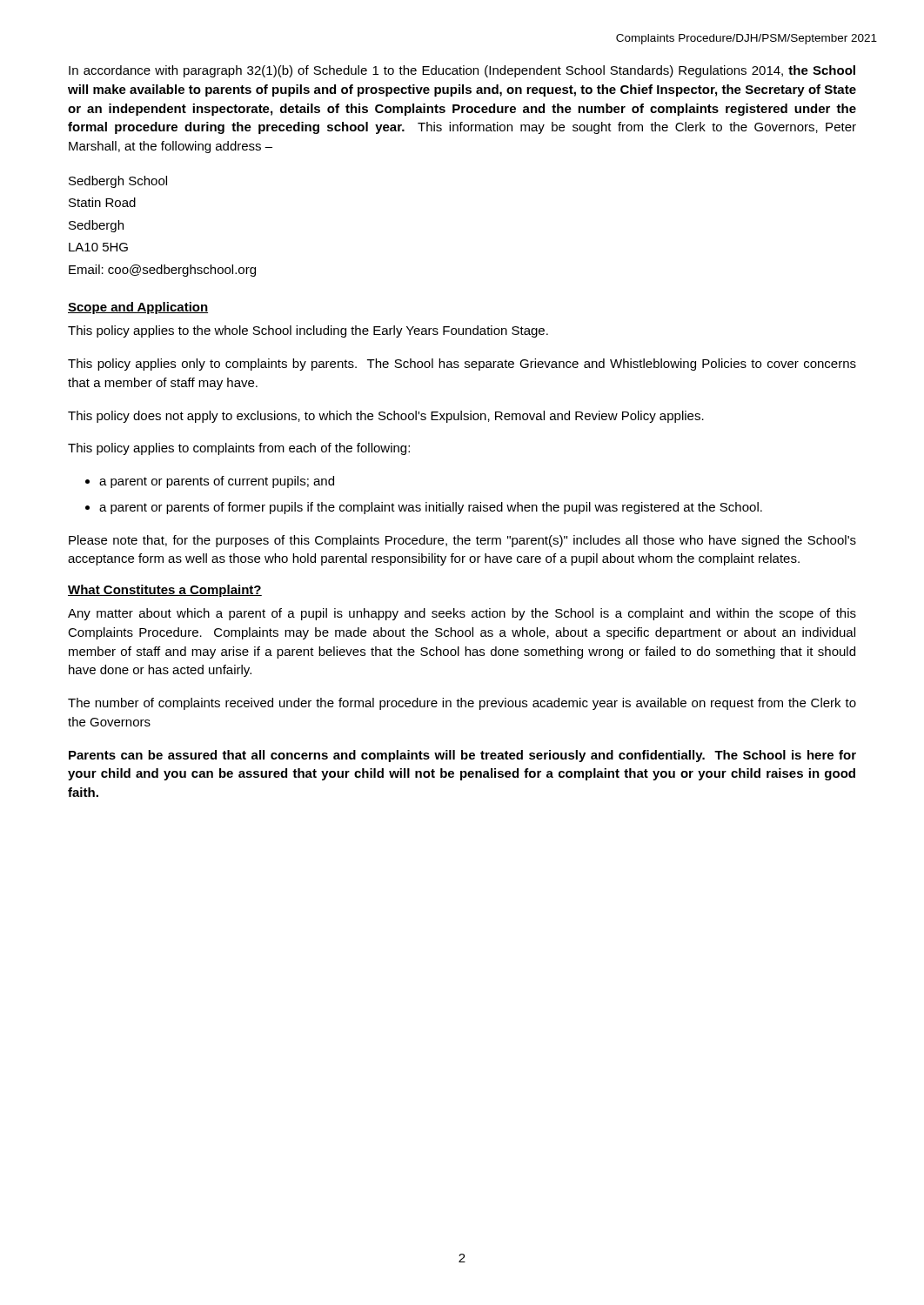Viewport: 924px width, 1305px height.
Task: Click the passage that begins "Any matter about which a parent of"
Action: pyautogui.click(x=462, y=641)
